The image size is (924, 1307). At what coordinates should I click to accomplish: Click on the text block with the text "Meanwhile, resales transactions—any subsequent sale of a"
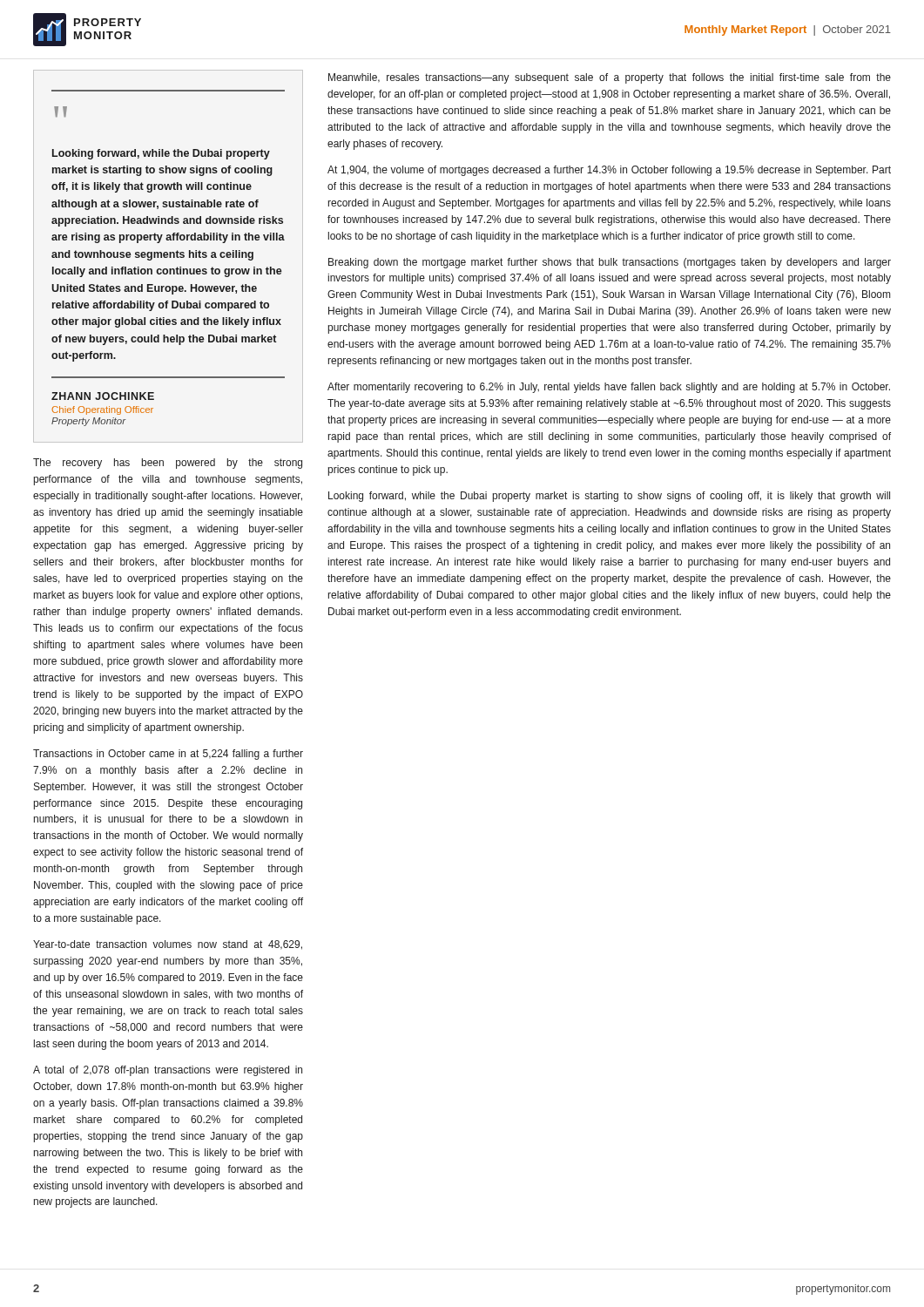[x=609, y=111]
